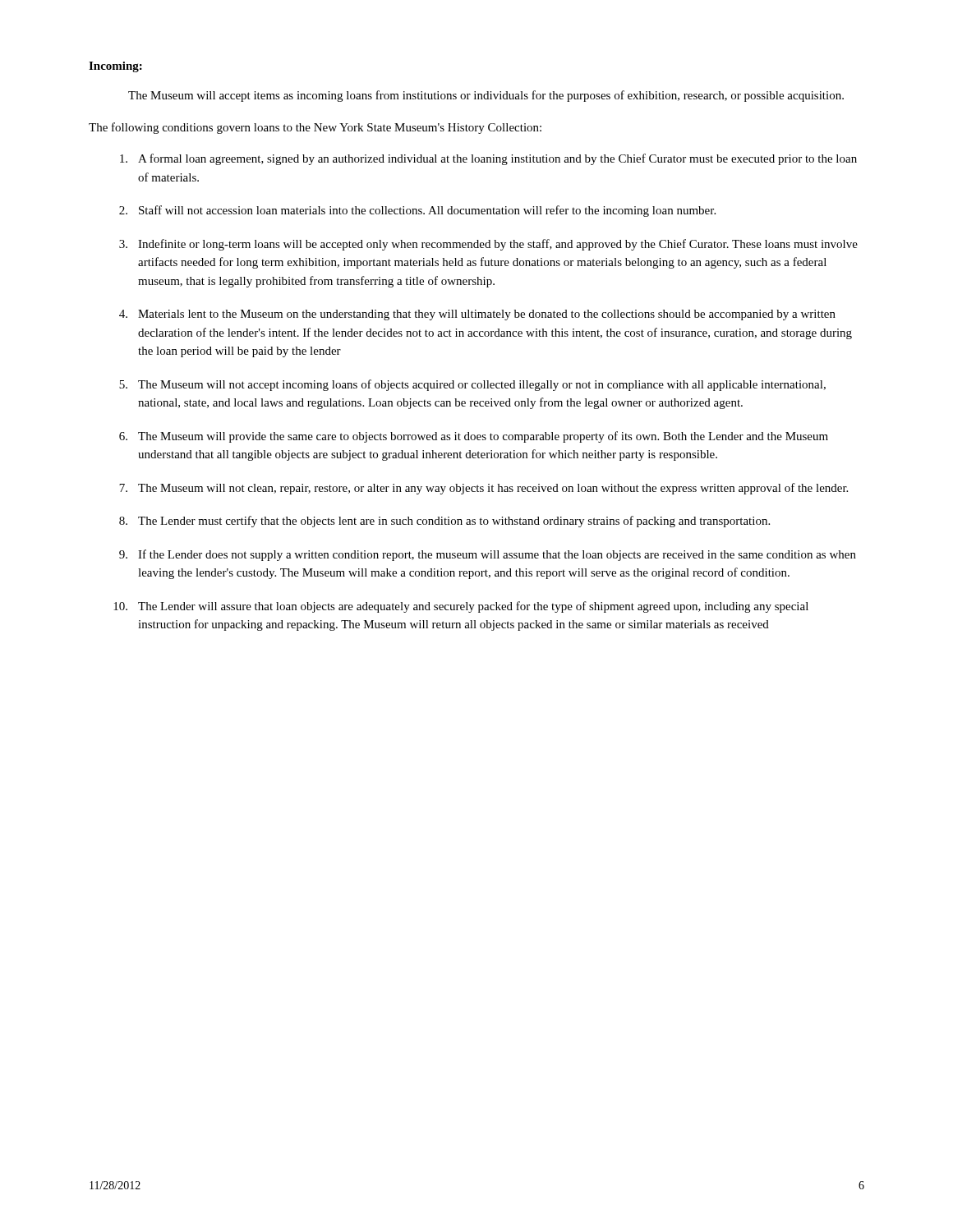Find the block on this page that starts "7. The Museum will not clean,"
This screenshot has height=1232, width=953.
coord(476,488)
